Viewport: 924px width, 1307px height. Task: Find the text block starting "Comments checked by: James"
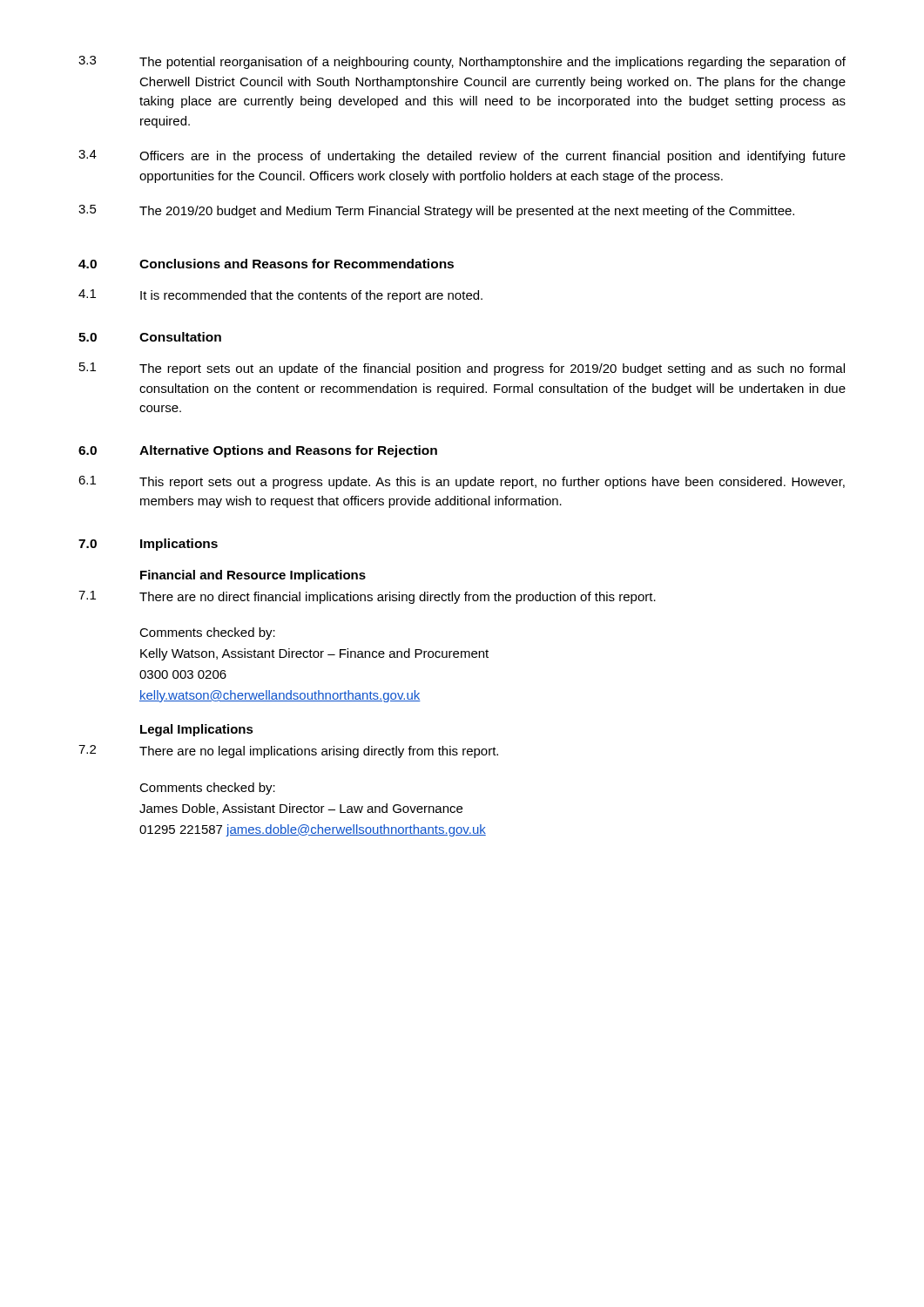pyautogui.click(x=313, y=808)
